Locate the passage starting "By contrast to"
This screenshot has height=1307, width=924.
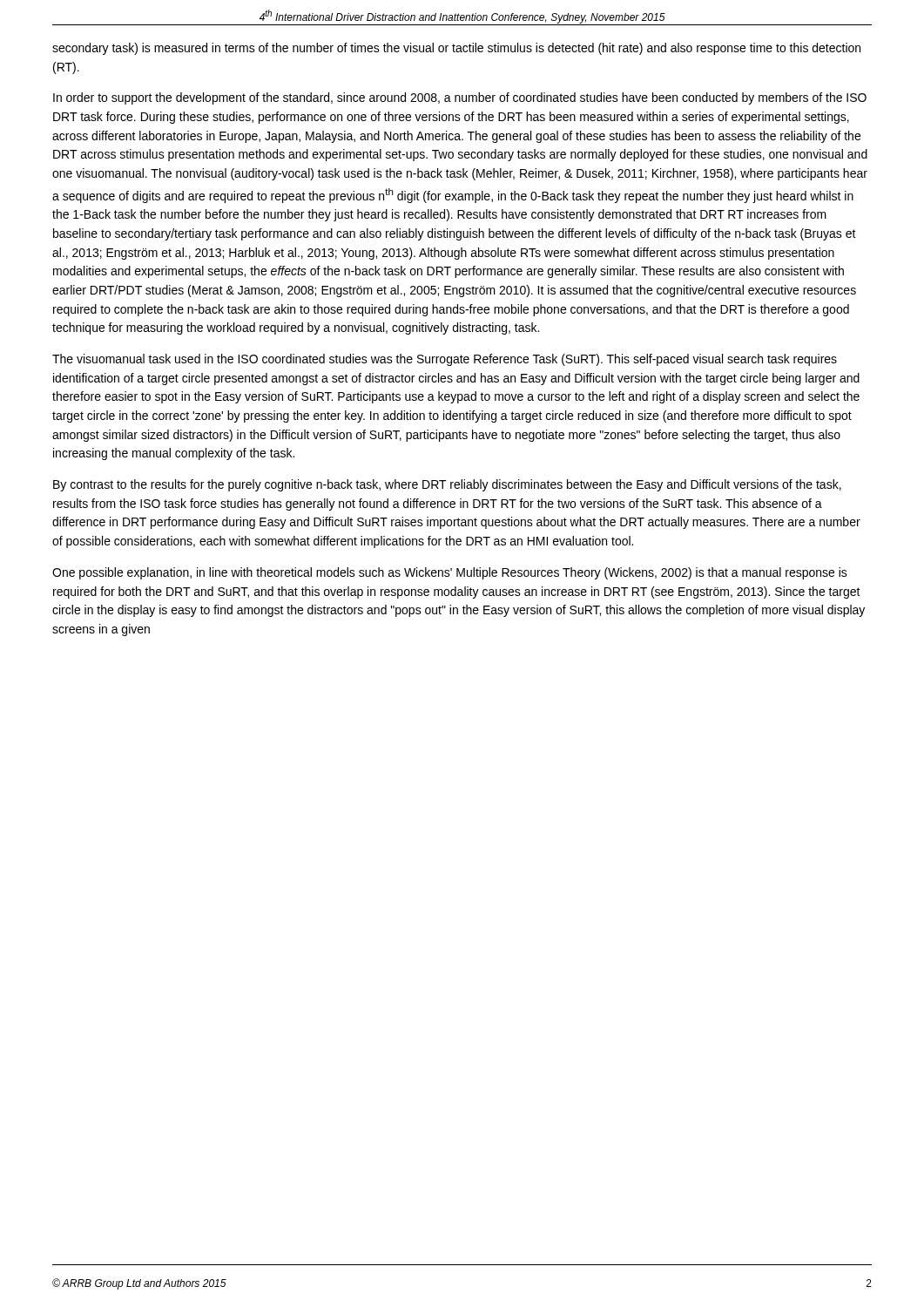coord(456,513)
